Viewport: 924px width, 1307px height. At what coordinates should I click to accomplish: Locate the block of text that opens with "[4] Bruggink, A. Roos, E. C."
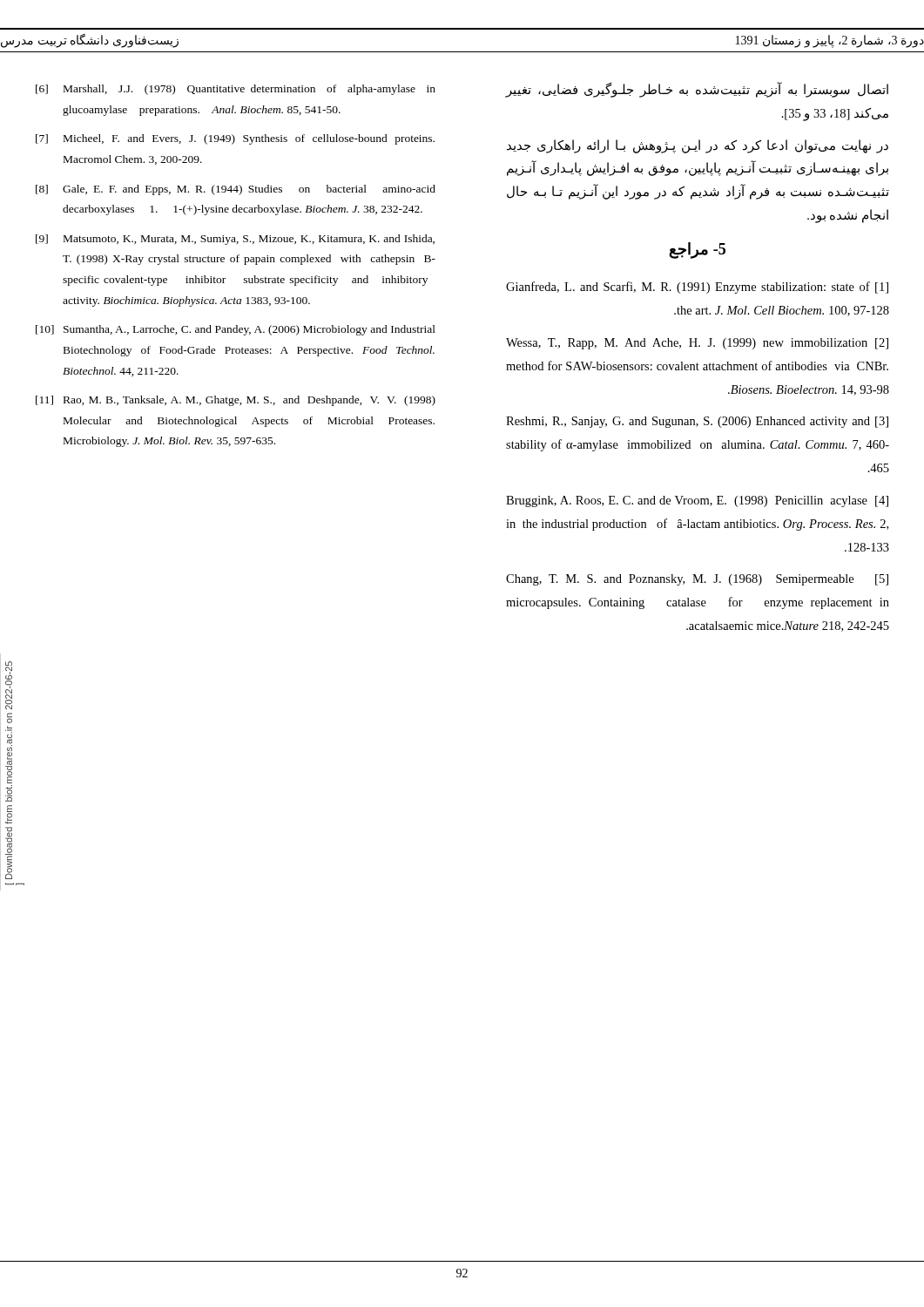pos(698,523)
